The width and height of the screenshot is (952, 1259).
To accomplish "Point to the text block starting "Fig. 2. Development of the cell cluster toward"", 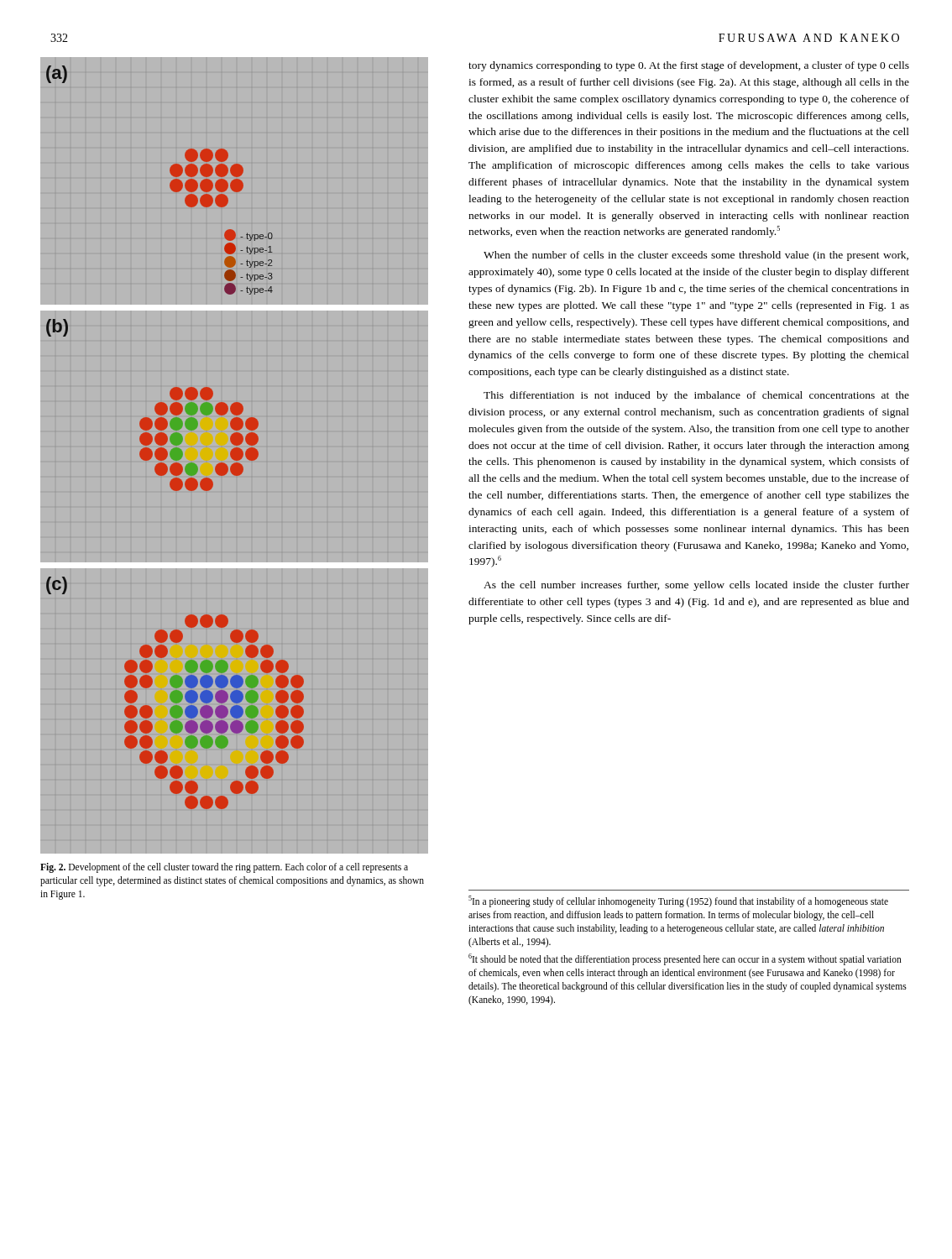I will click(x=232, y=881).
